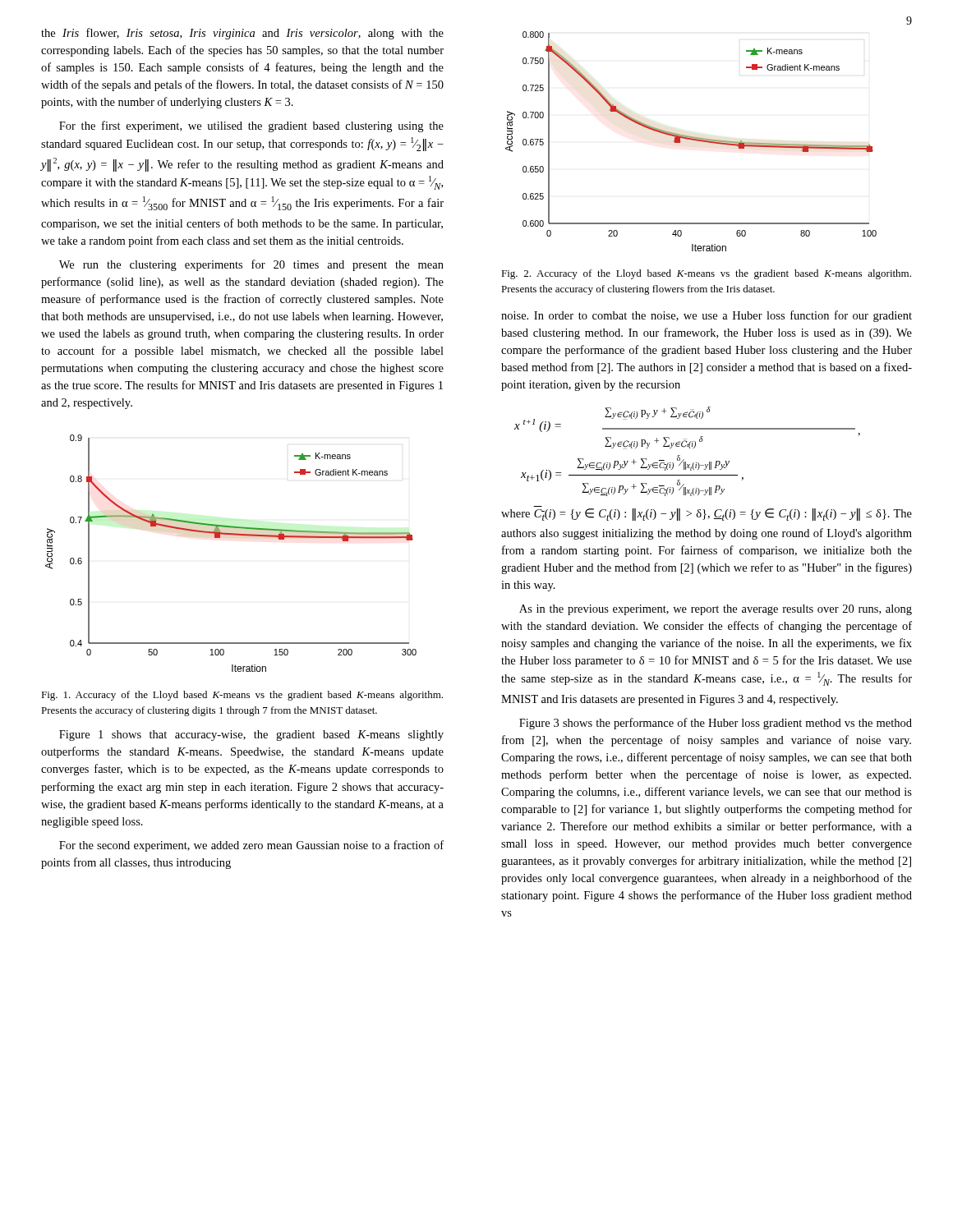This screenshot has height=1232, width=953.
Task: Where is the caption that starts "Fig. 2. Accuracy of"?
Action: pyautogui.click(x=707, y=282)
